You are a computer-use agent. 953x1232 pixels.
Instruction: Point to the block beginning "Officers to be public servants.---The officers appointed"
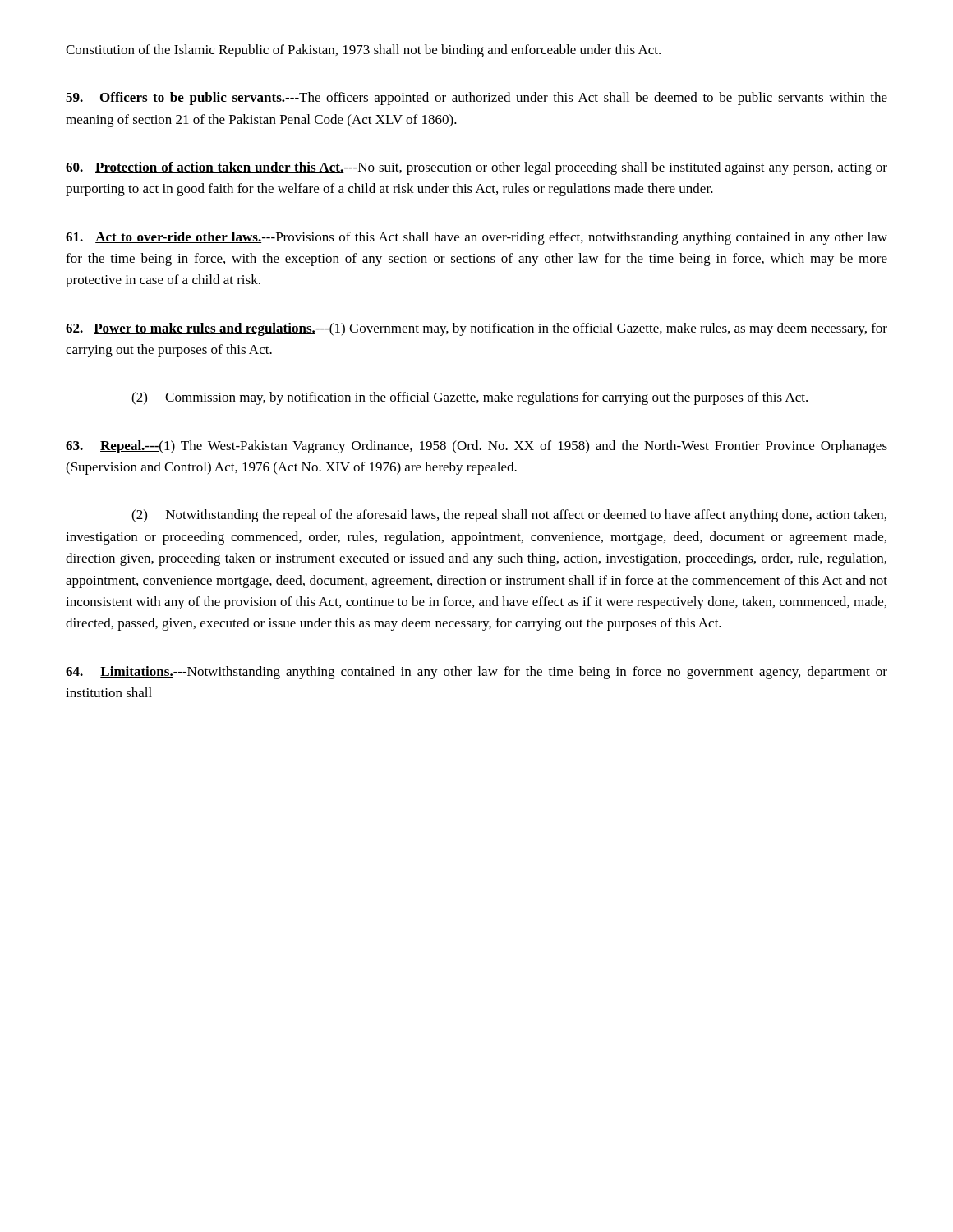coord(476,109)
